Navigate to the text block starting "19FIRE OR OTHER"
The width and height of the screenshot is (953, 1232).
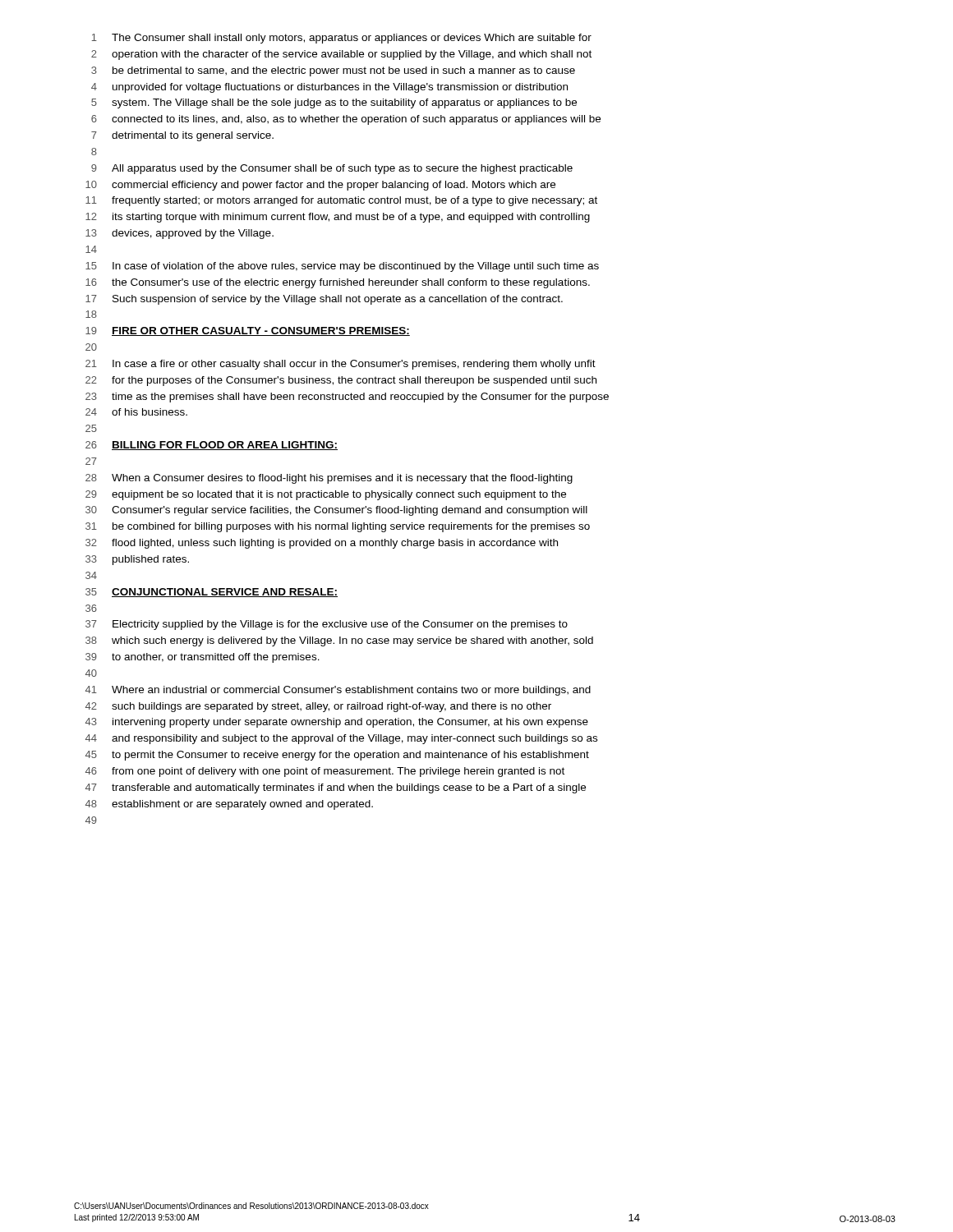248,331
